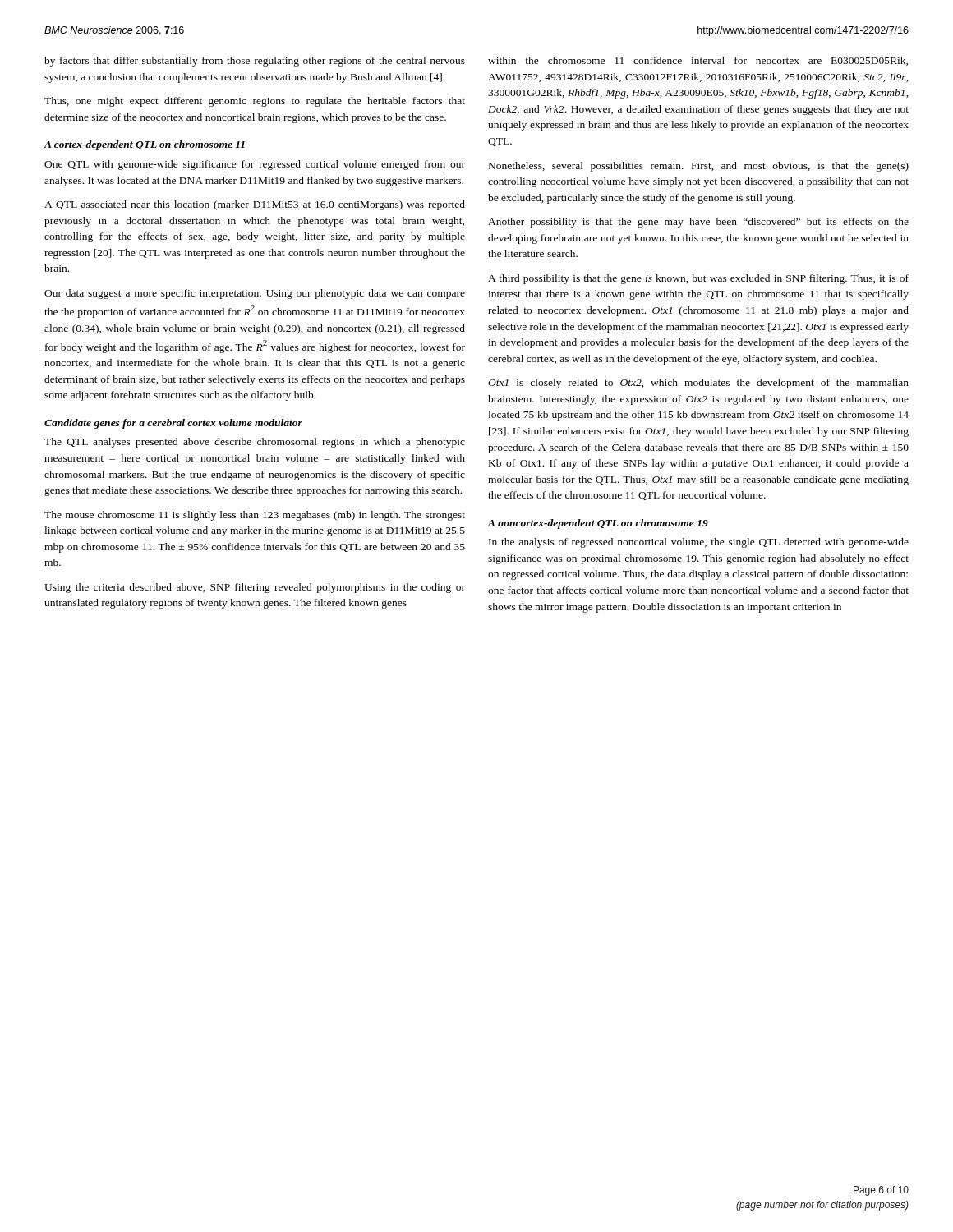Locate the text starting "by factors that differ"
This screenshot has width=953, height=1232.
point(255,69)
